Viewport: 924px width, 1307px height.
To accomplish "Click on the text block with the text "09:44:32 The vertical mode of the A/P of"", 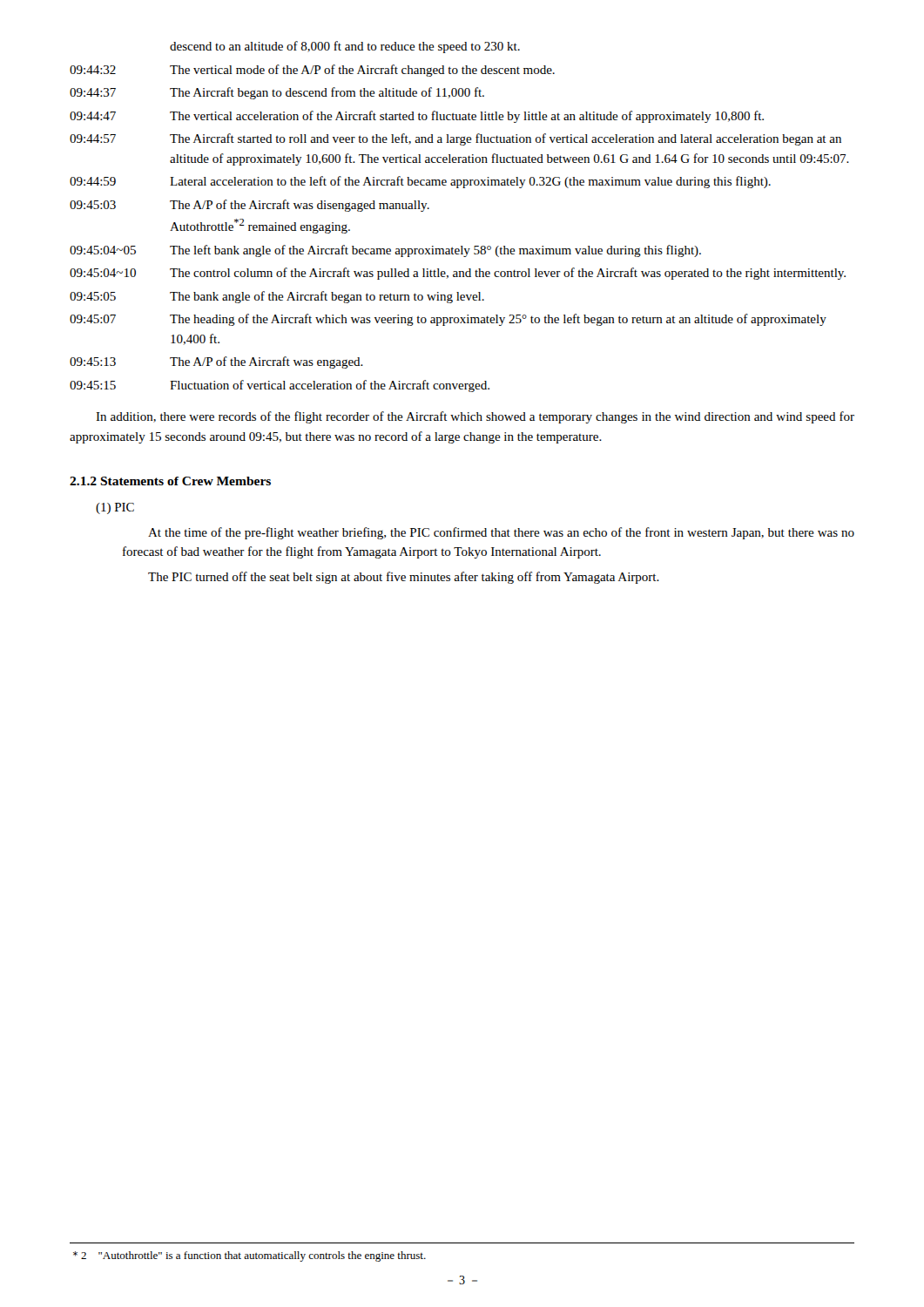I will 462,69.
